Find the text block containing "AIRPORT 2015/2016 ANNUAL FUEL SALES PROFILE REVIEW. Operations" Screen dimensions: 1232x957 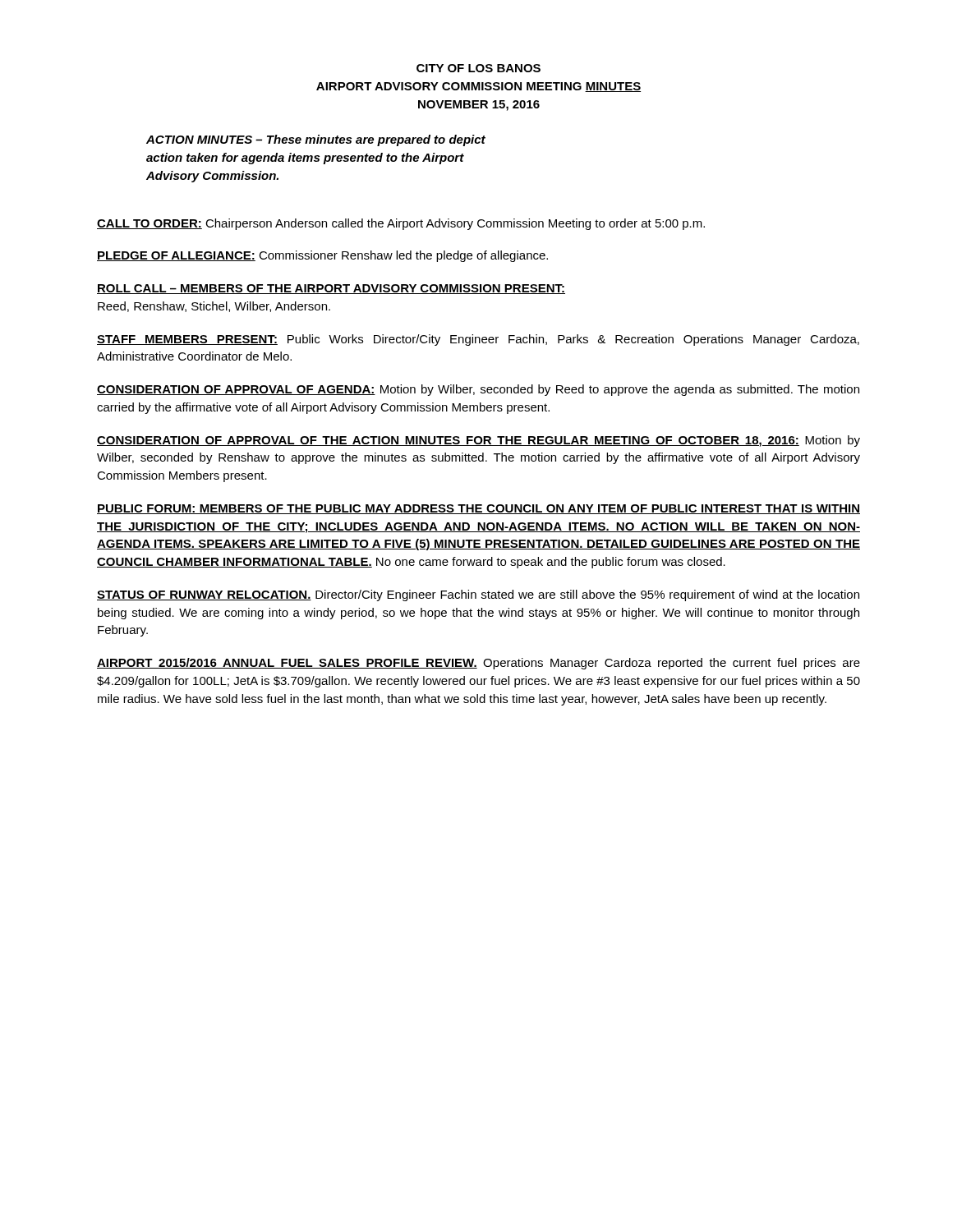click(478, 680)
